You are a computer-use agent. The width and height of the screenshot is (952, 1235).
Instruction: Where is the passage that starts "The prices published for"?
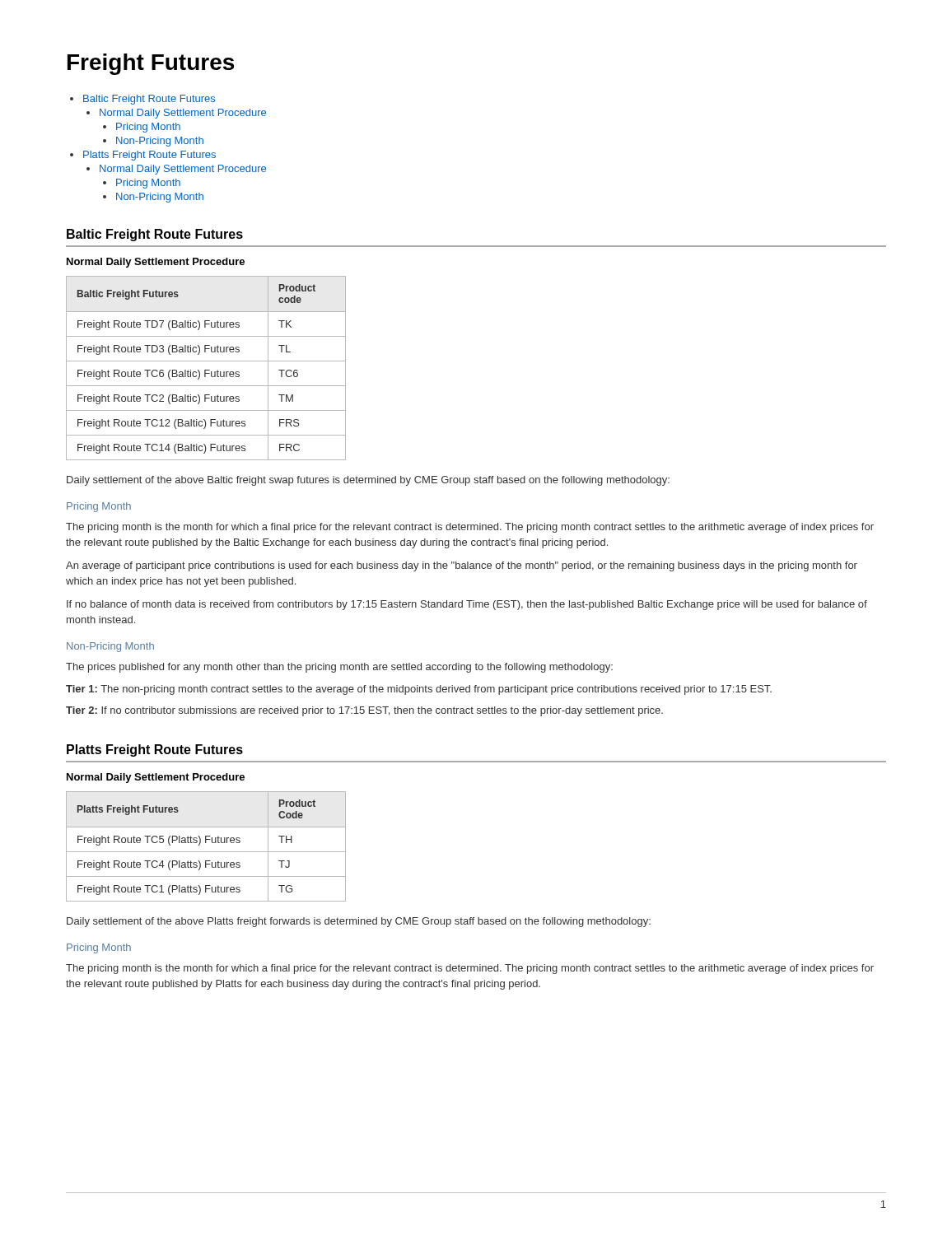tap(476, 666)
